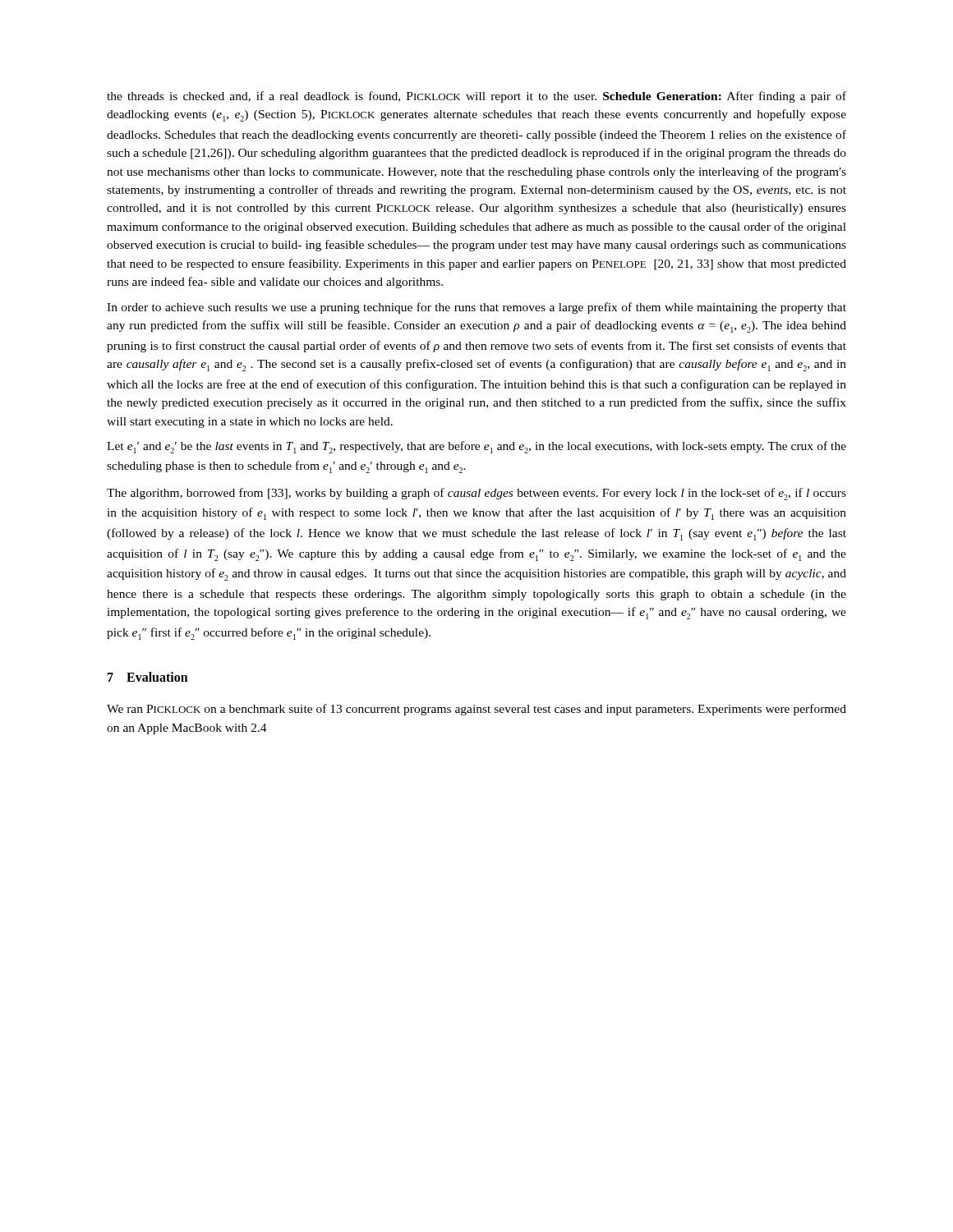Select a section header

[147, 677]
